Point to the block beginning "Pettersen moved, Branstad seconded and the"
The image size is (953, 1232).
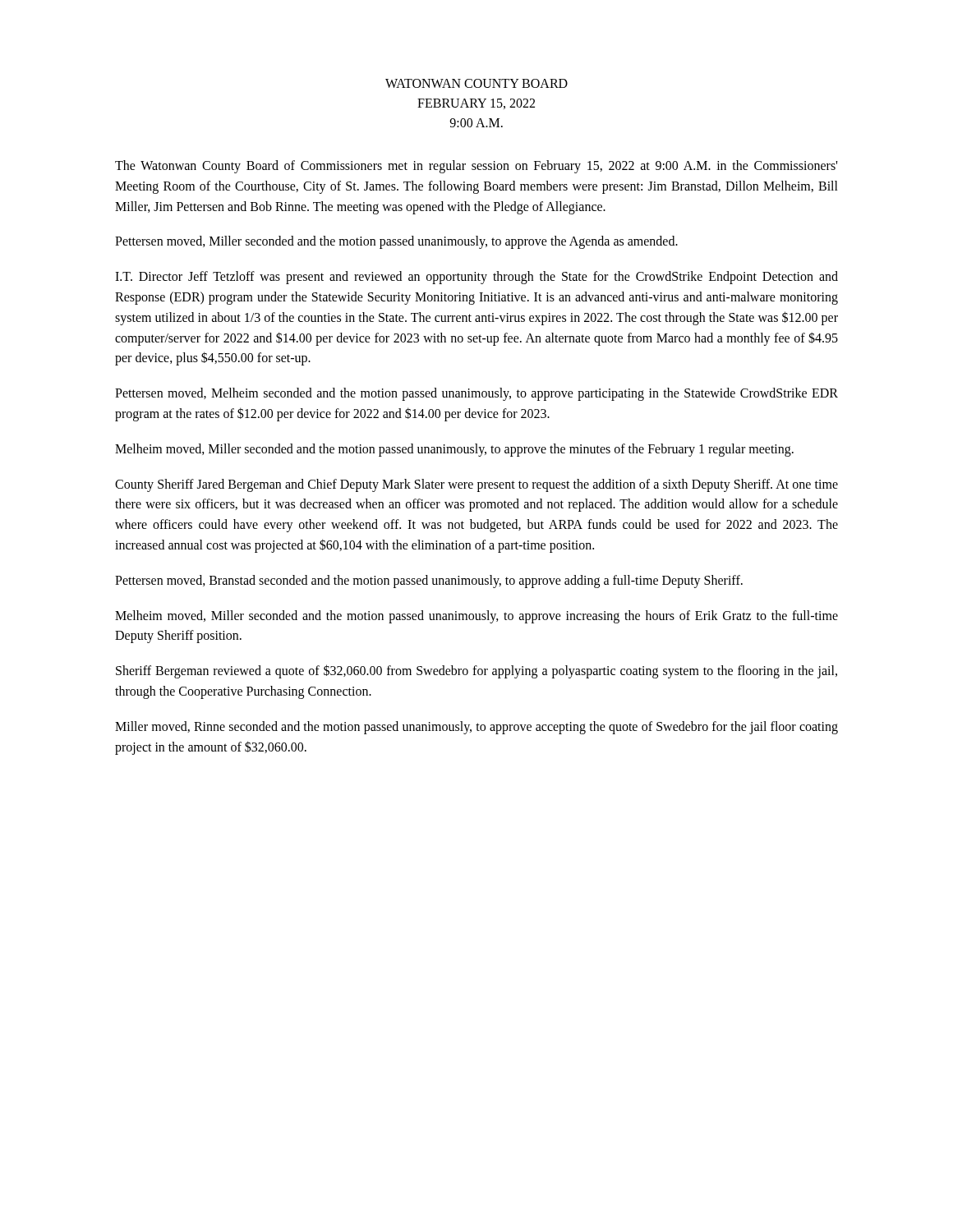point(429,580)
